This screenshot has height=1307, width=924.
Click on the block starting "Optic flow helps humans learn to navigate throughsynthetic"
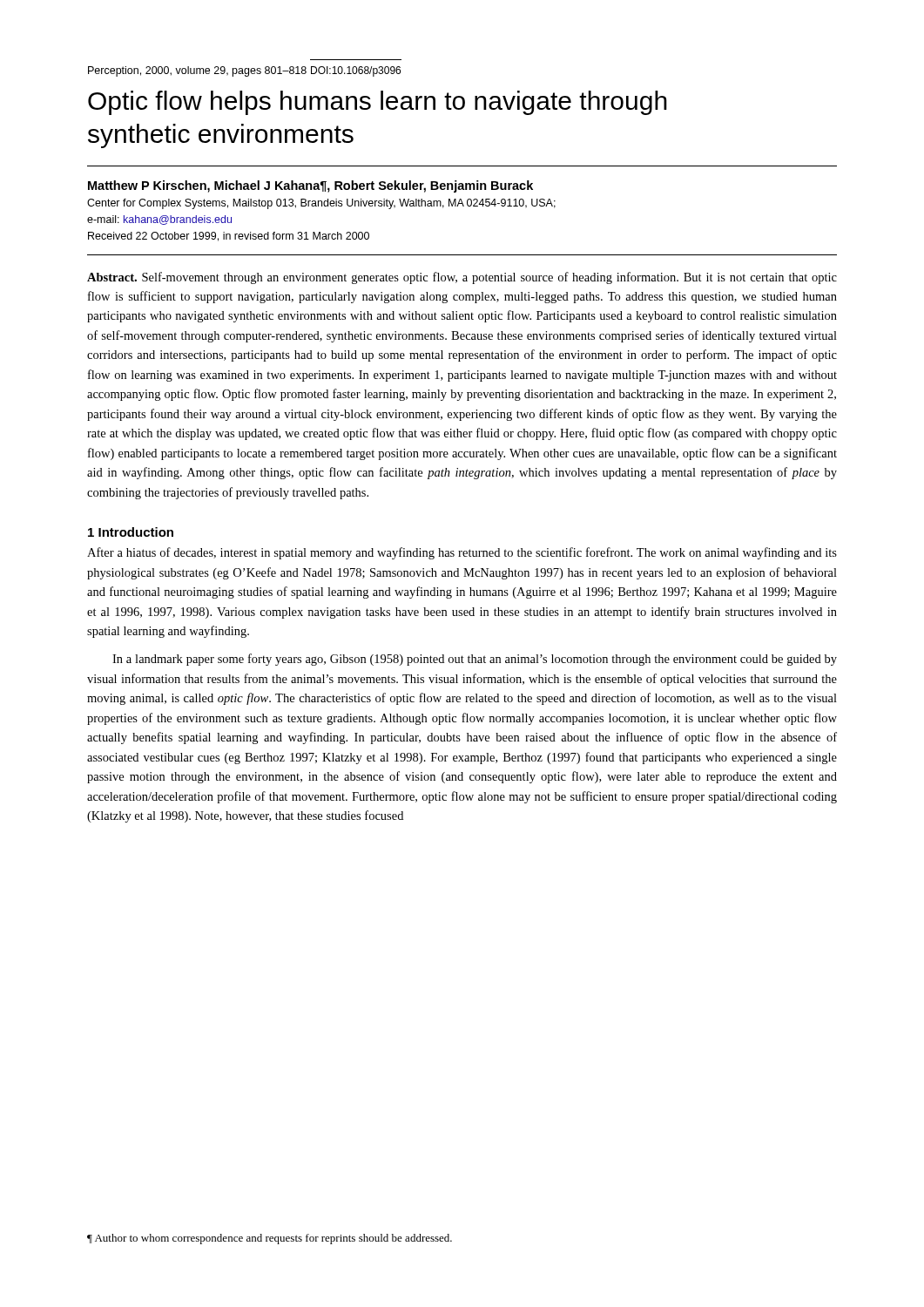click(462, 117)
